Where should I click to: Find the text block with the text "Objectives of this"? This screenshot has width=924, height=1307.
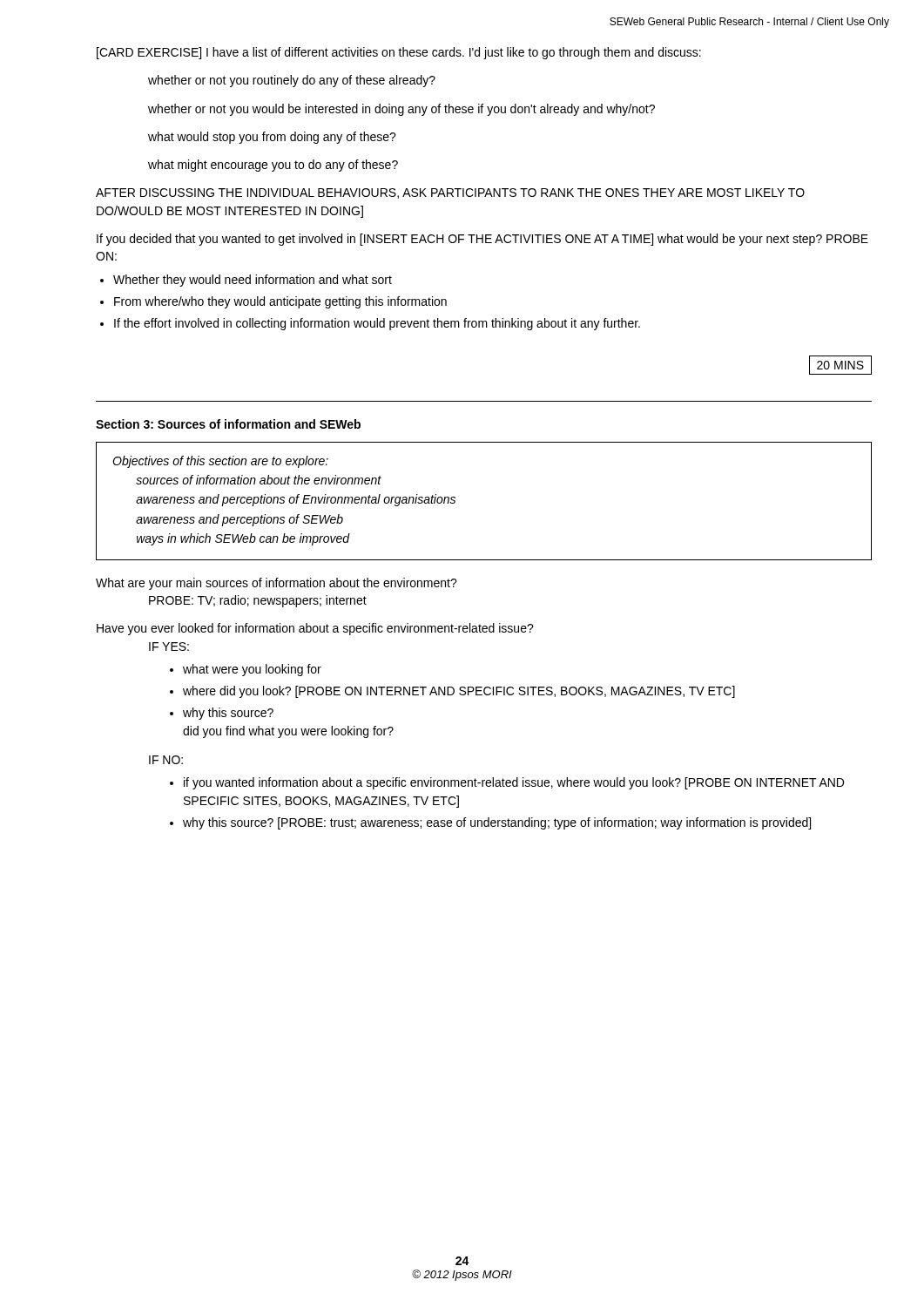[x=284, y=500]
